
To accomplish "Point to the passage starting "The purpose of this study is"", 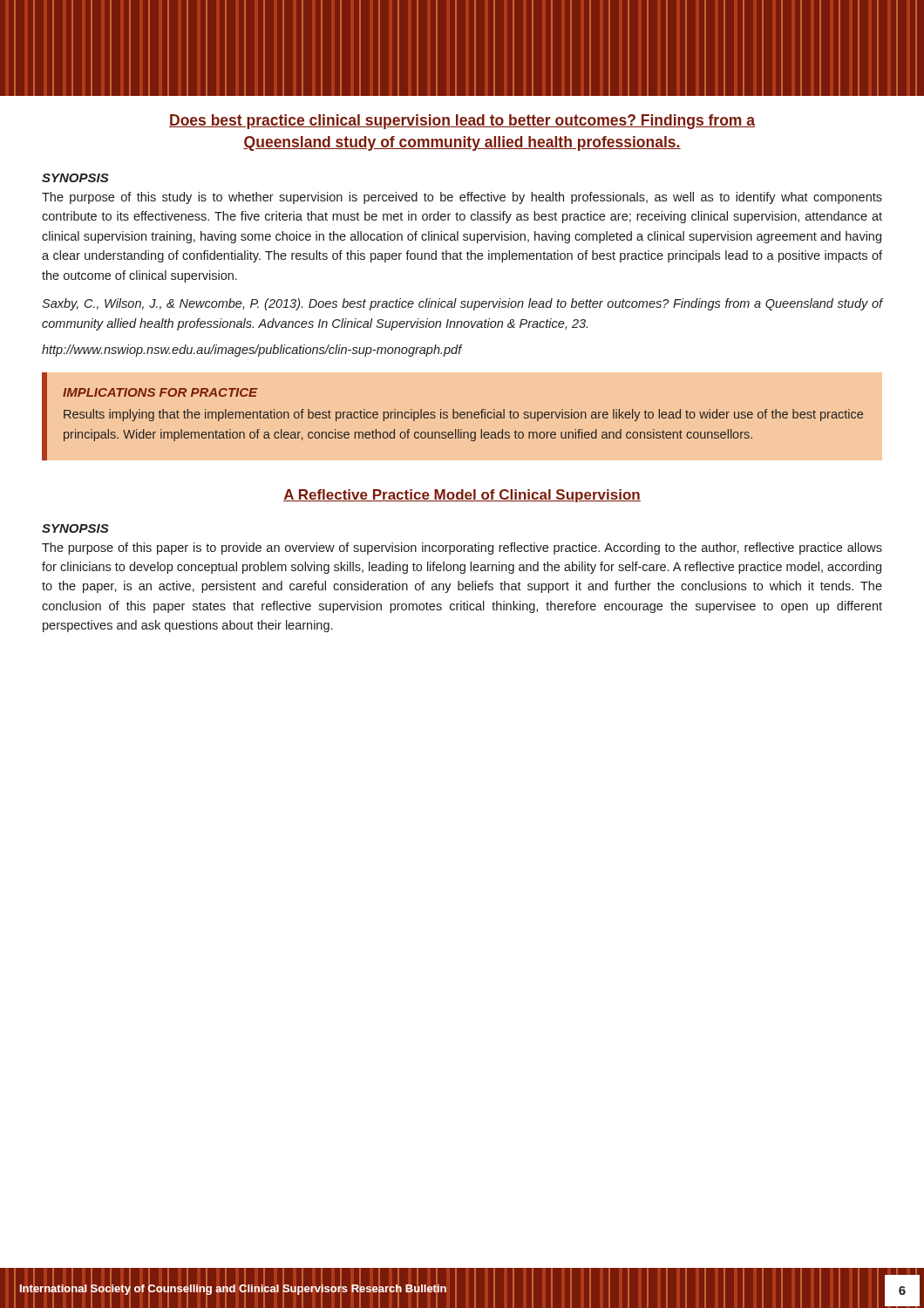I will point(462,236).
